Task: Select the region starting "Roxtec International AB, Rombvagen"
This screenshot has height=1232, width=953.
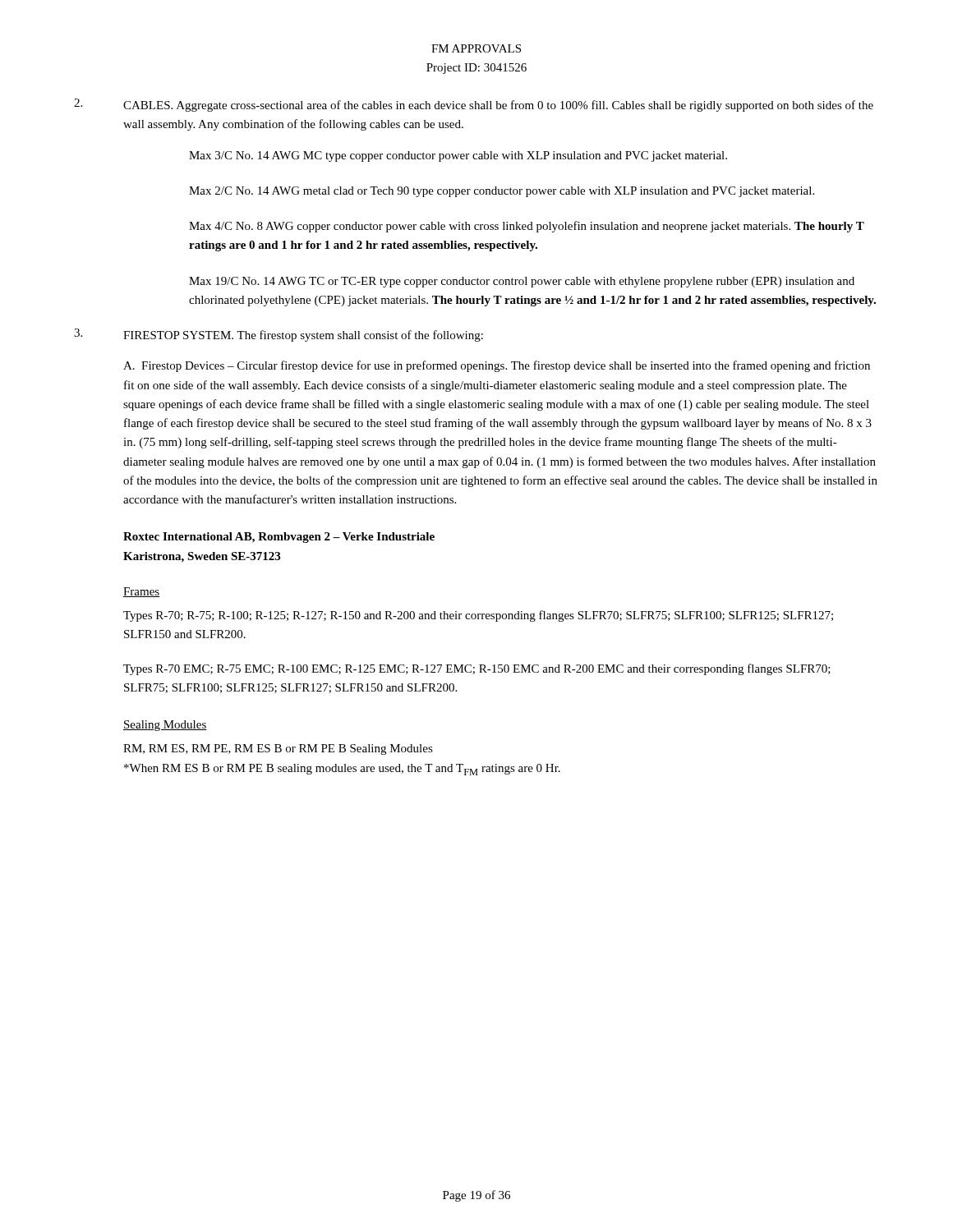Action: (x=279, y=546)
